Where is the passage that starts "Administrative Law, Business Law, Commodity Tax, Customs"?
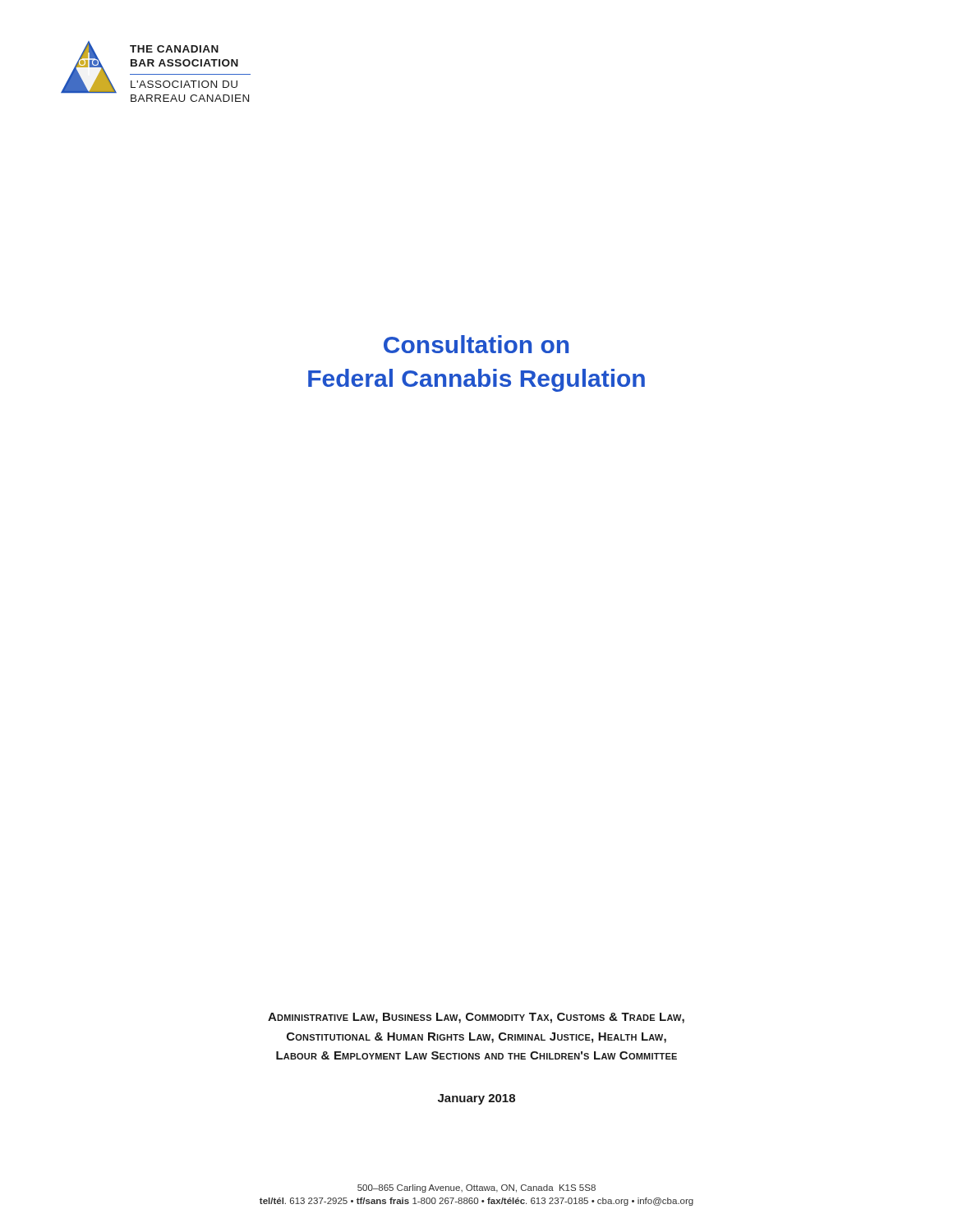This screenshot has width=953, height=1232. tap(476, 1036)
